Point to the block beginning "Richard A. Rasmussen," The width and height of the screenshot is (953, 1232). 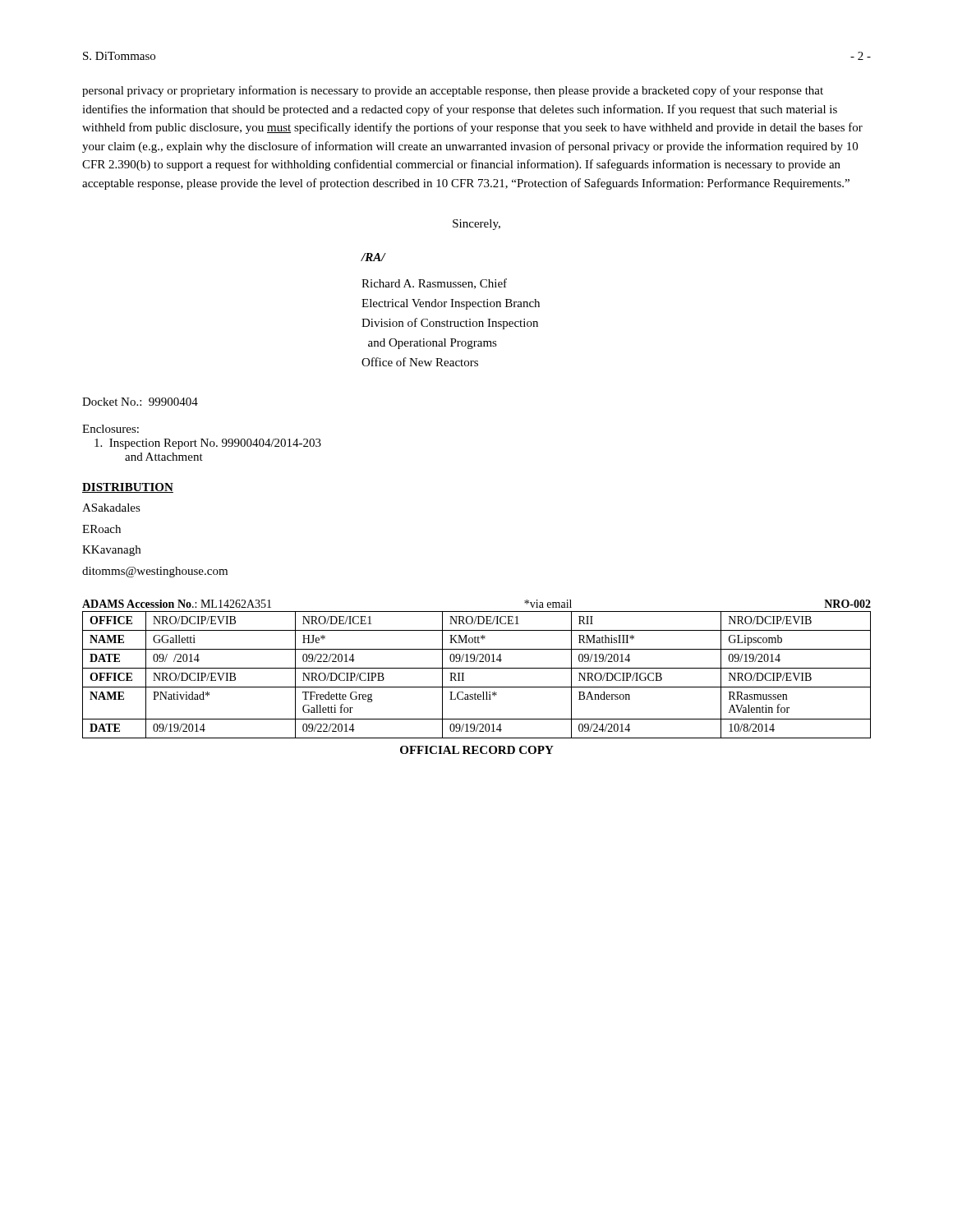pyautogui.click(x=451, y=323)
